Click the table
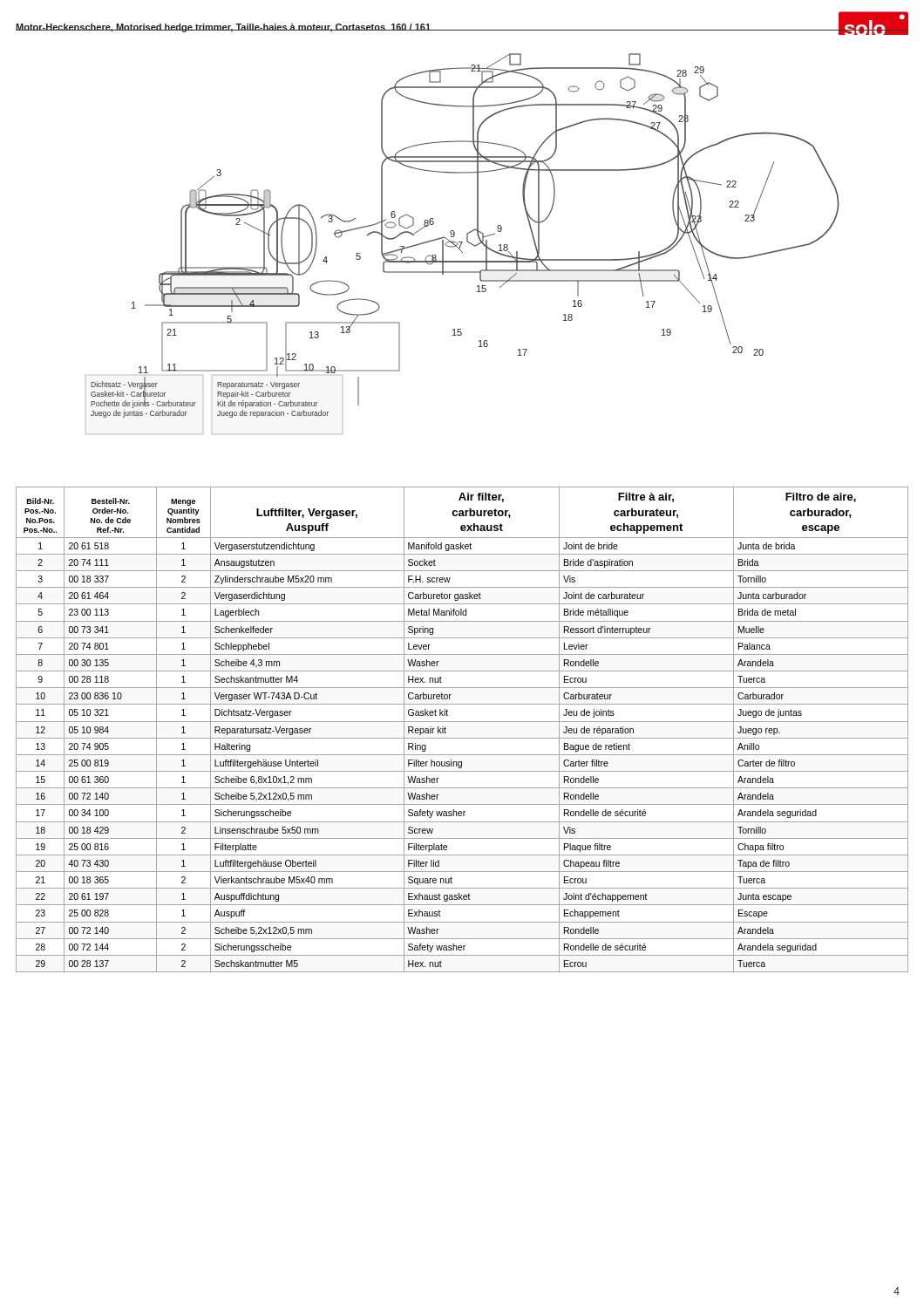Image resolution: width=924 pixels, height=1308 pixels. tap(462, 884)
